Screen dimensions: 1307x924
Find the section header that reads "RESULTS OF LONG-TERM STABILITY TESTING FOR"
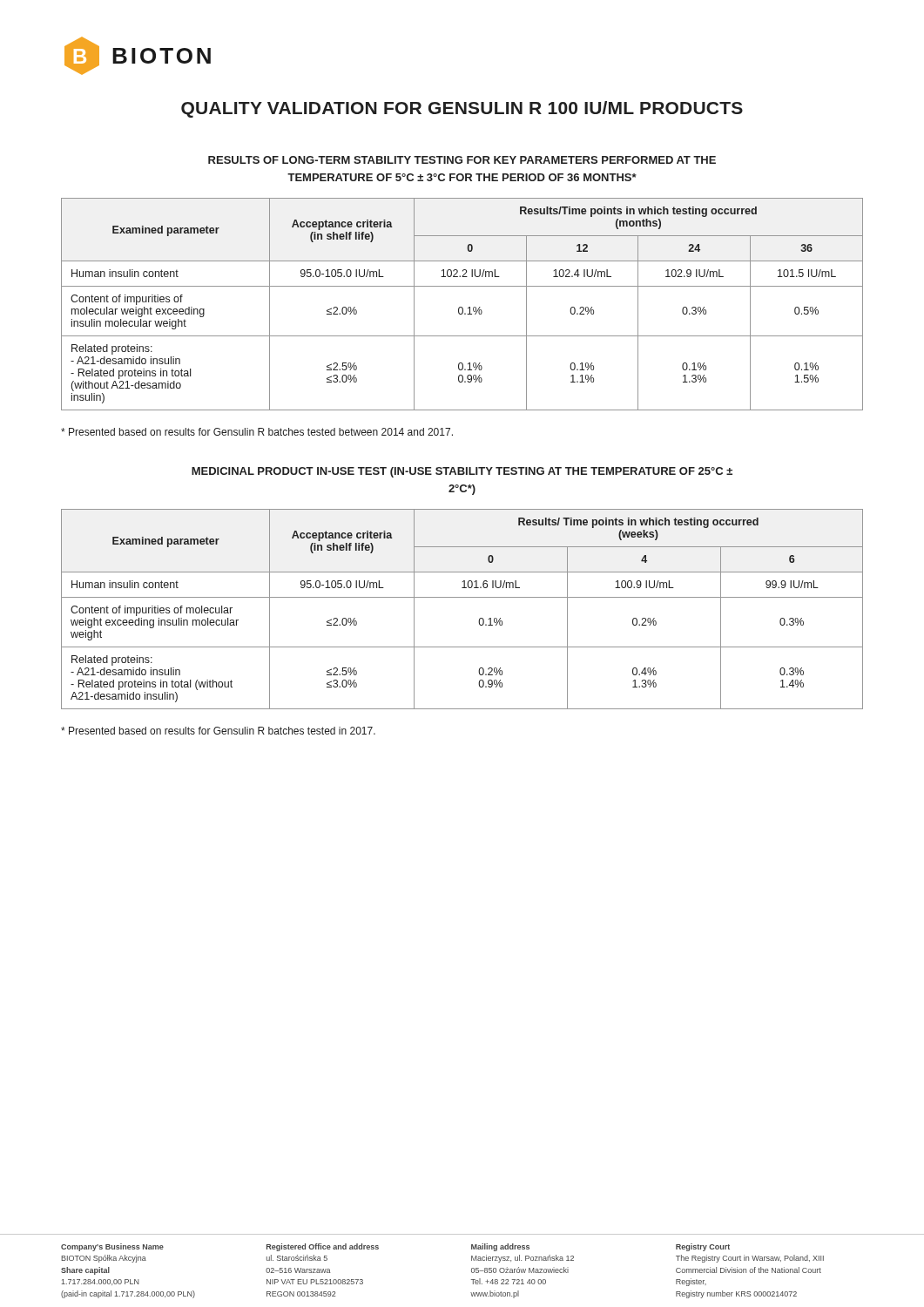tap(462, 168)
